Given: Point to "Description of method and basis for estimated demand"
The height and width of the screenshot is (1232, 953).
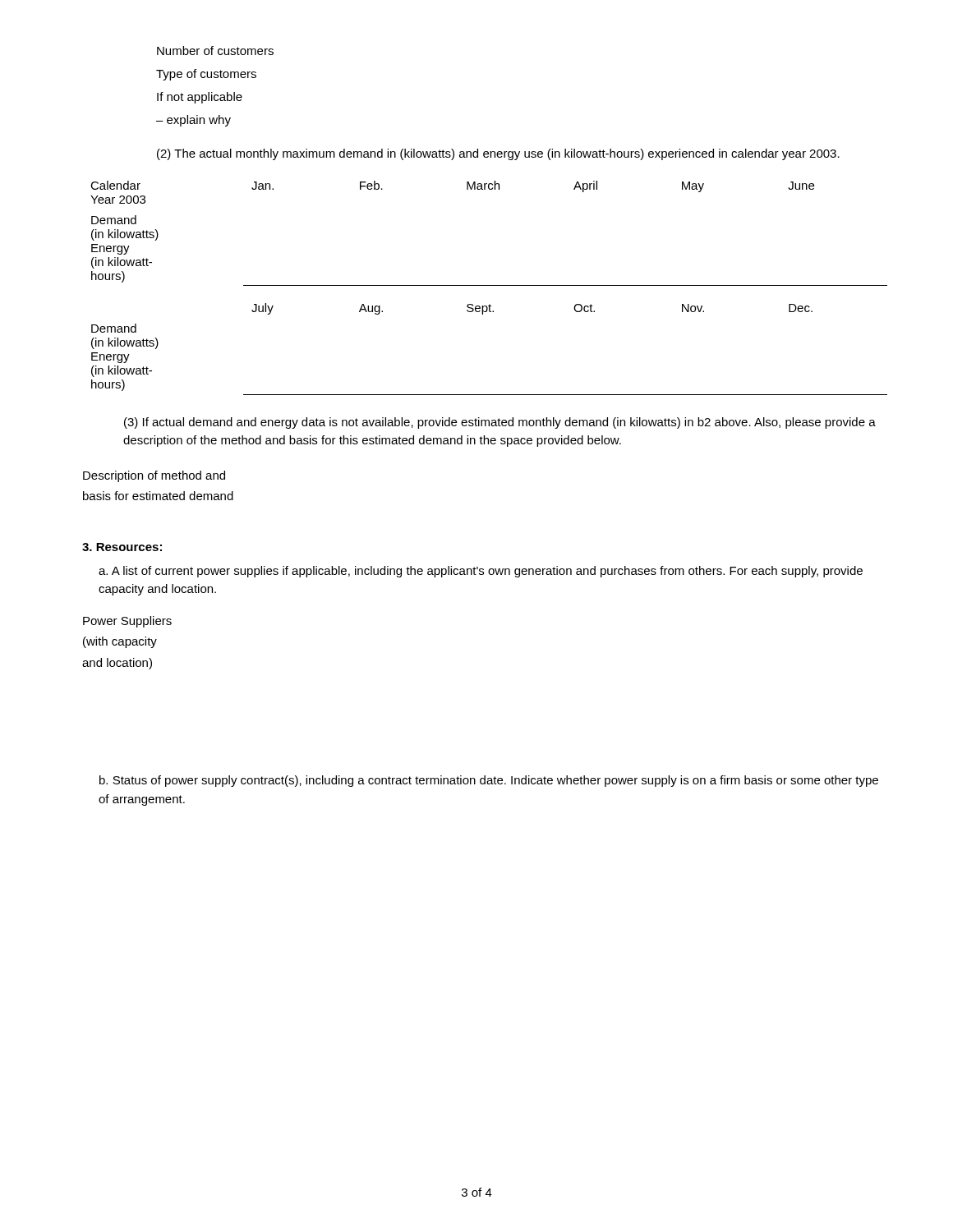Looking at the screenshot, I should (x=158, y=485).
